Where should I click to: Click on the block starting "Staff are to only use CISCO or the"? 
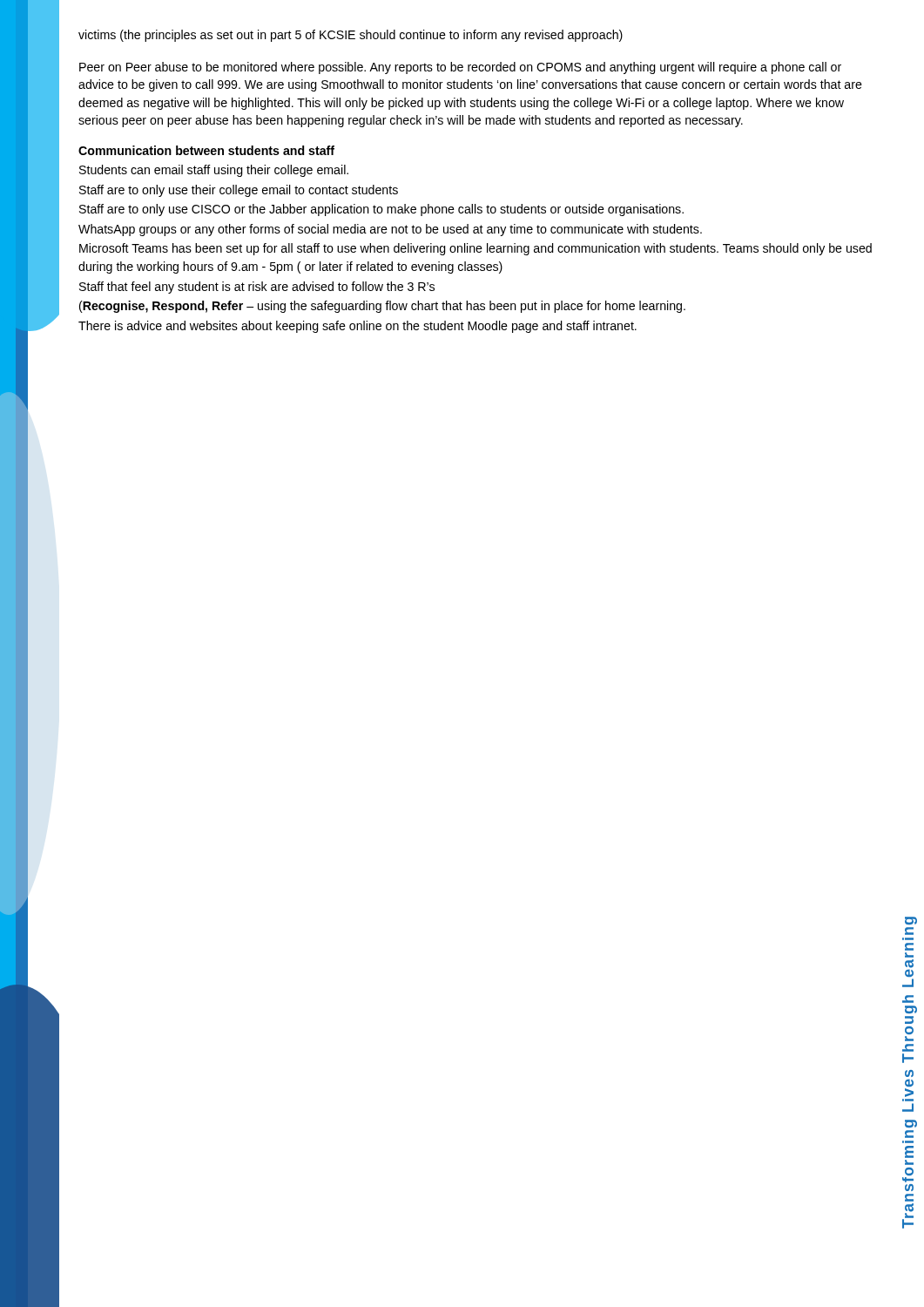[381, 209]
